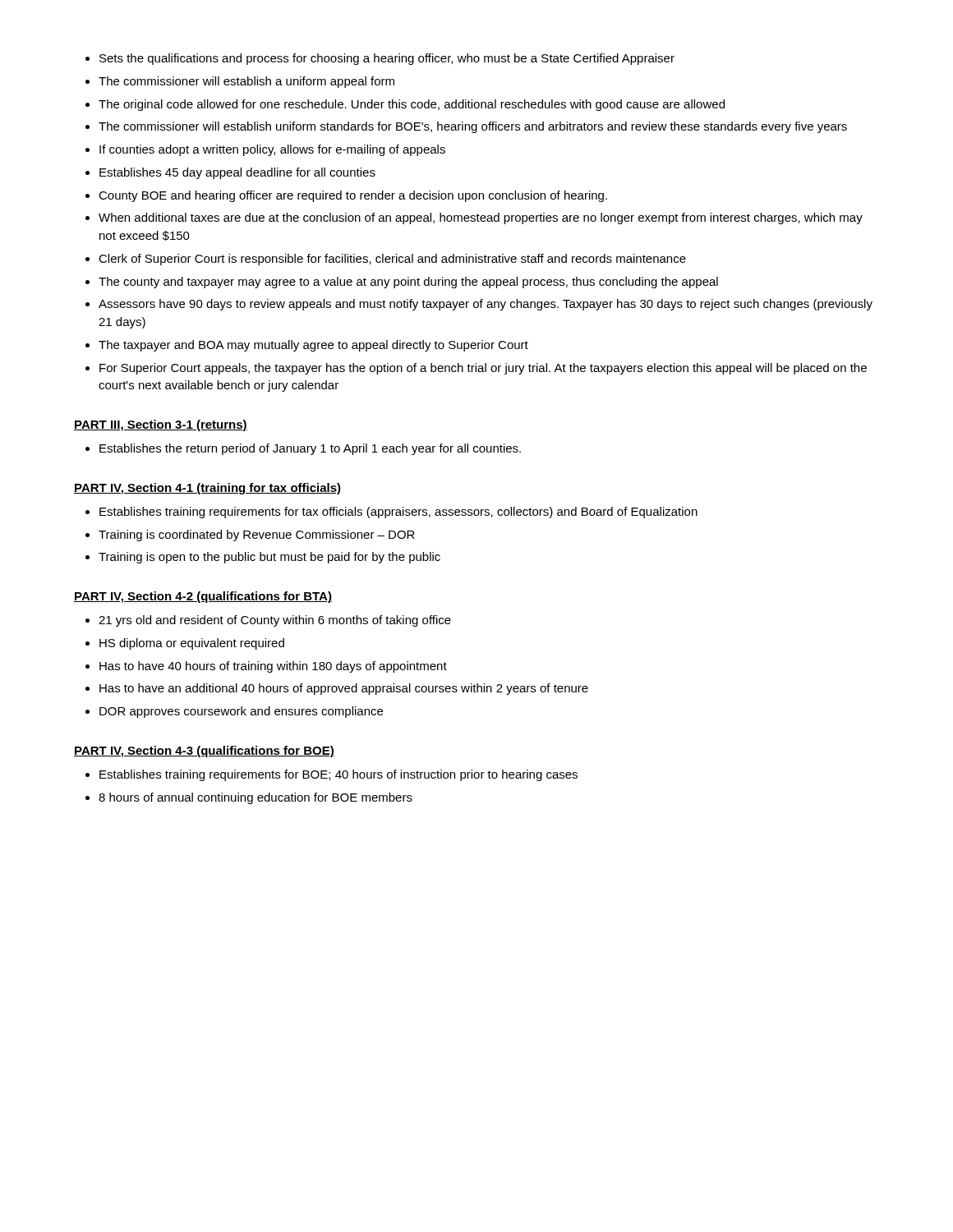Locate the list item with the text "HS diploma or equivalent"

pos(192,644)
